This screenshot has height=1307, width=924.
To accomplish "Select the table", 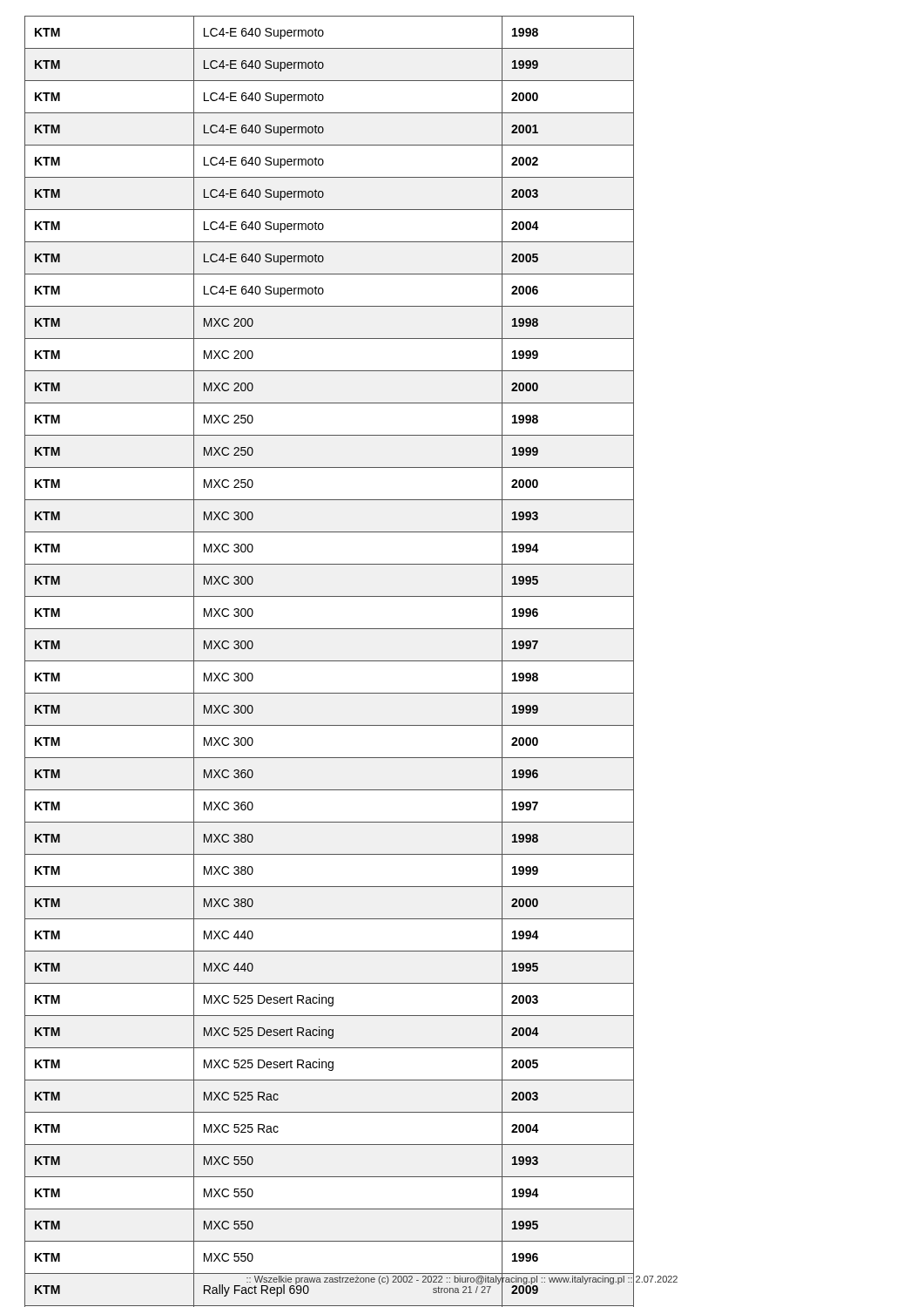I will 329,661.
